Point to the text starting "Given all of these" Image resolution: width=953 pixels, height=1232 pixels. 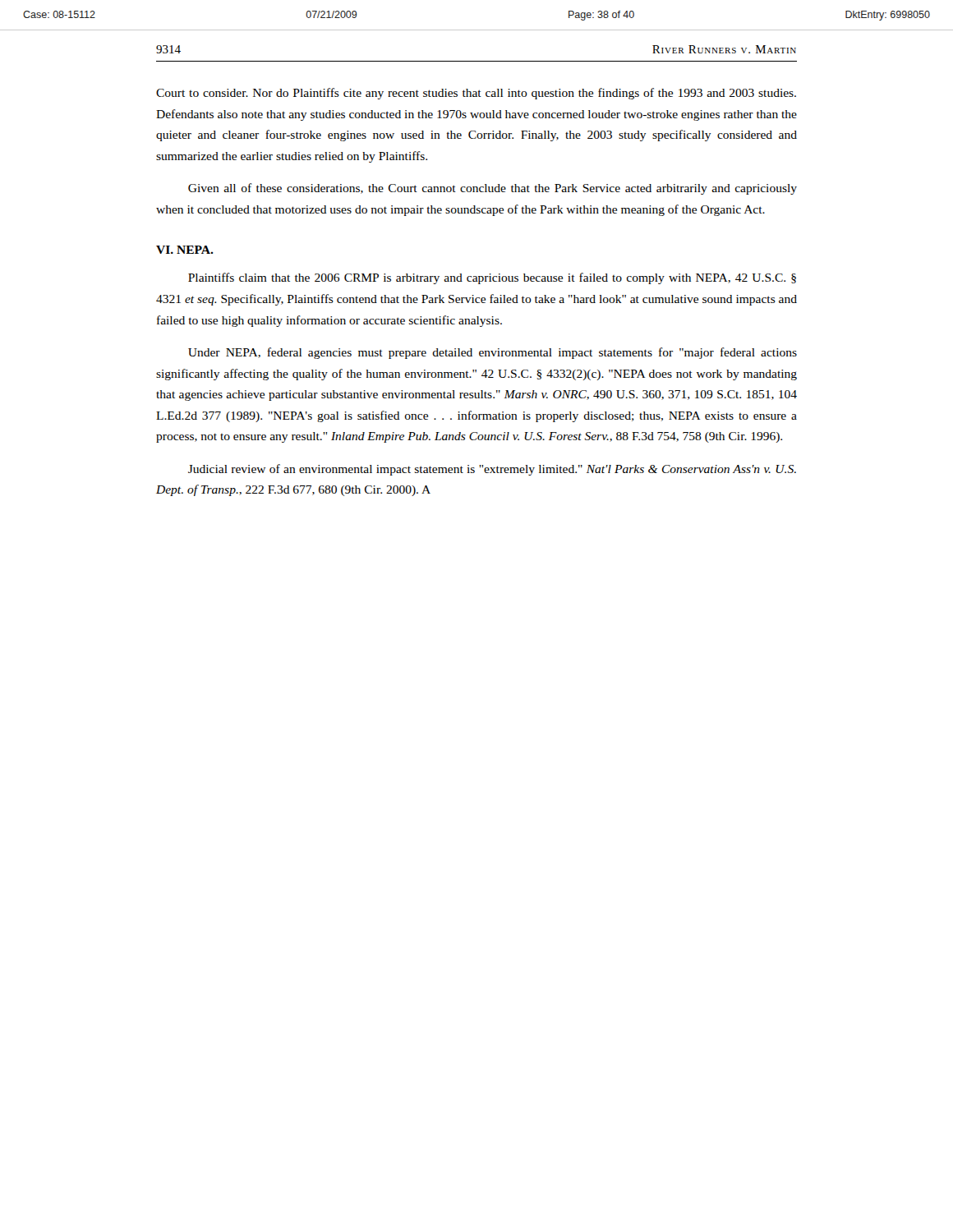tap(476, 198)
